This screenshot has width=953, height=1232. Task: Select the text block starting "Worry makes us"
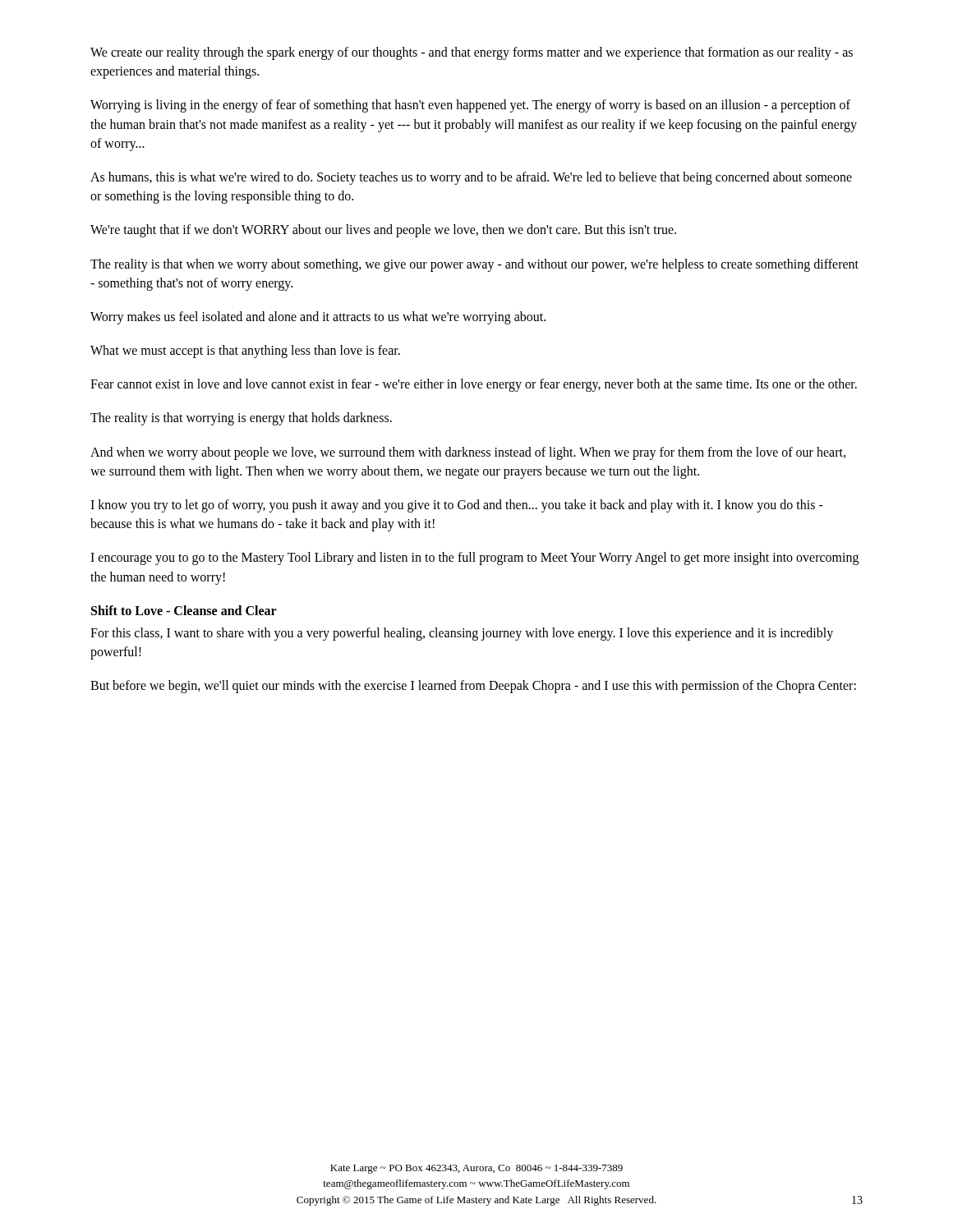pos(318,317)
